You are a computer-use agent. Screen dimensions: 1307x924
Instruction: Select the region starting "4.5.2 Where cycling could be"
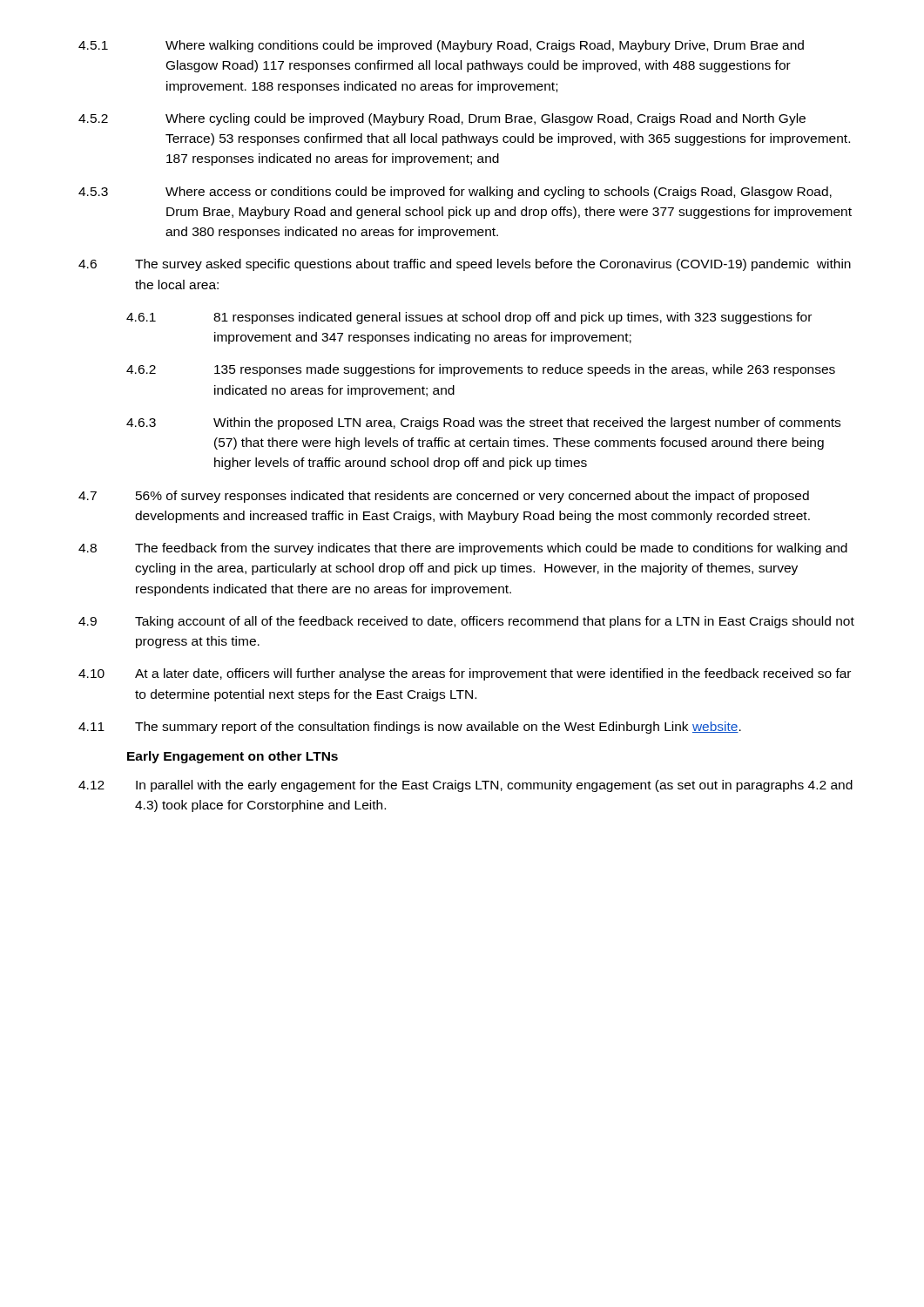pyautogui.click(x=466, y=138)
